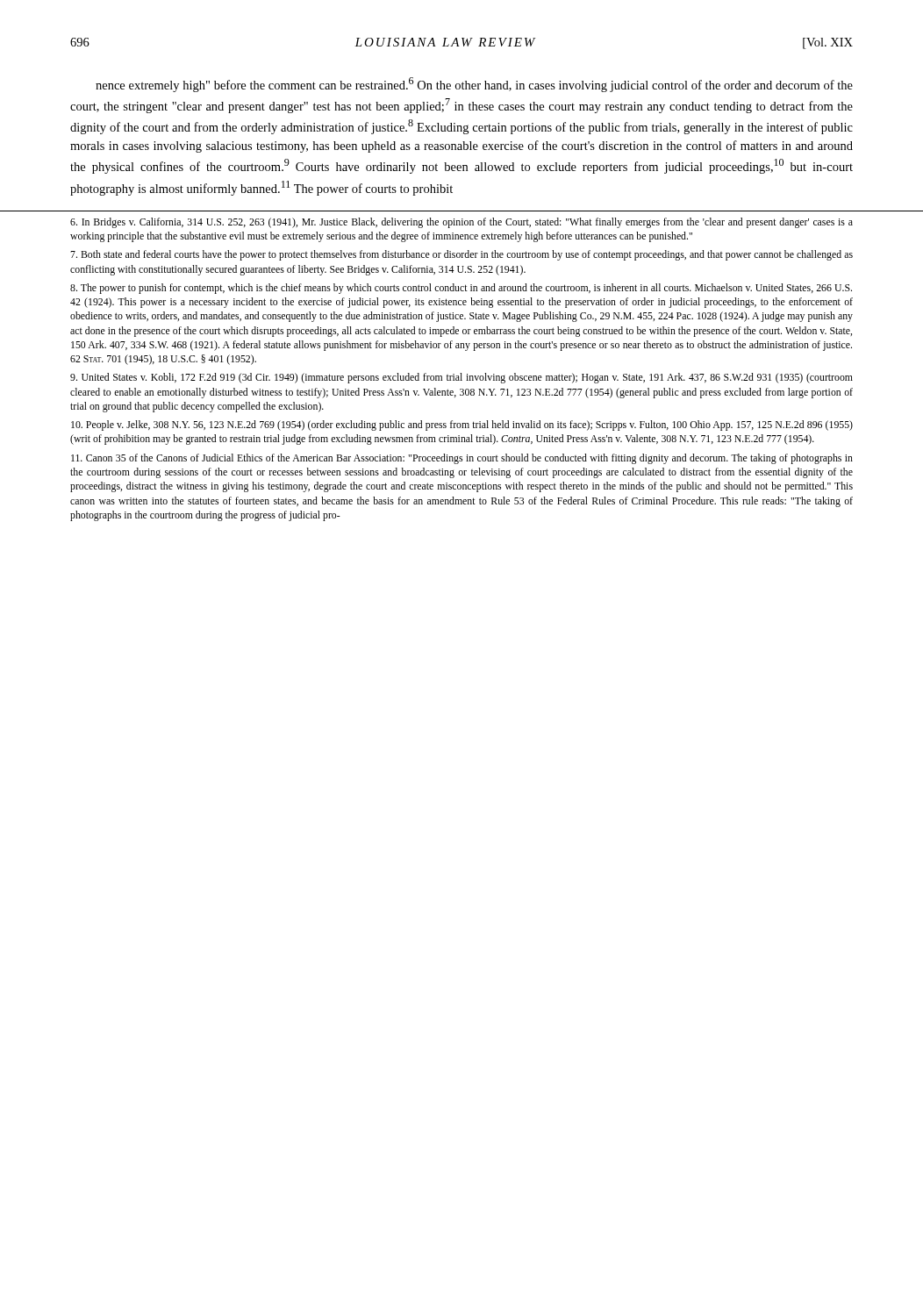923x1316 pixels.
Task: Find the text starting "United States v. Kobli, 172 F.2d"
Action: point(462,392)
